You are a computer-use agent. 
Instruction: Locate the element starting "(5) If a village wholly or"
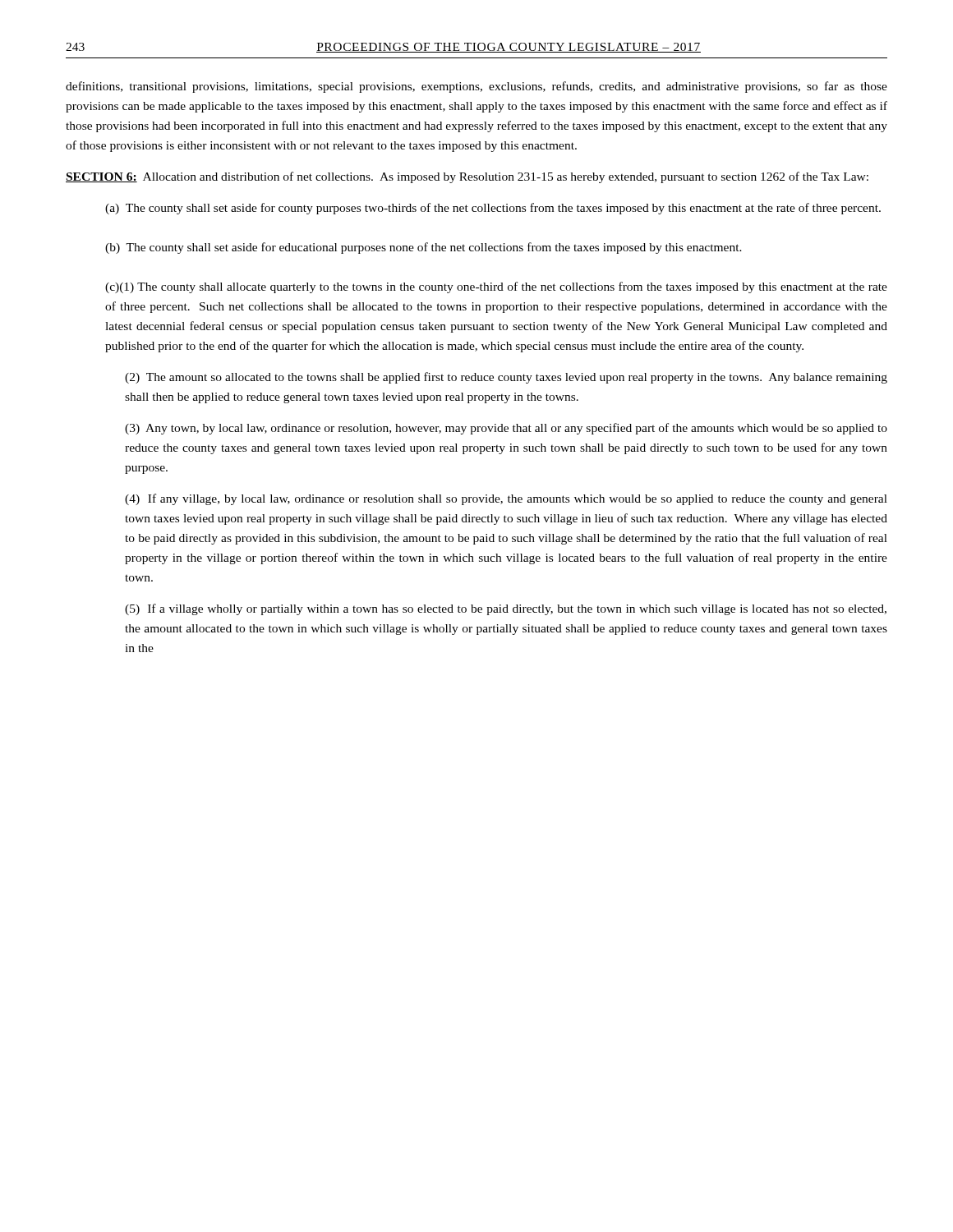point(506,628)
